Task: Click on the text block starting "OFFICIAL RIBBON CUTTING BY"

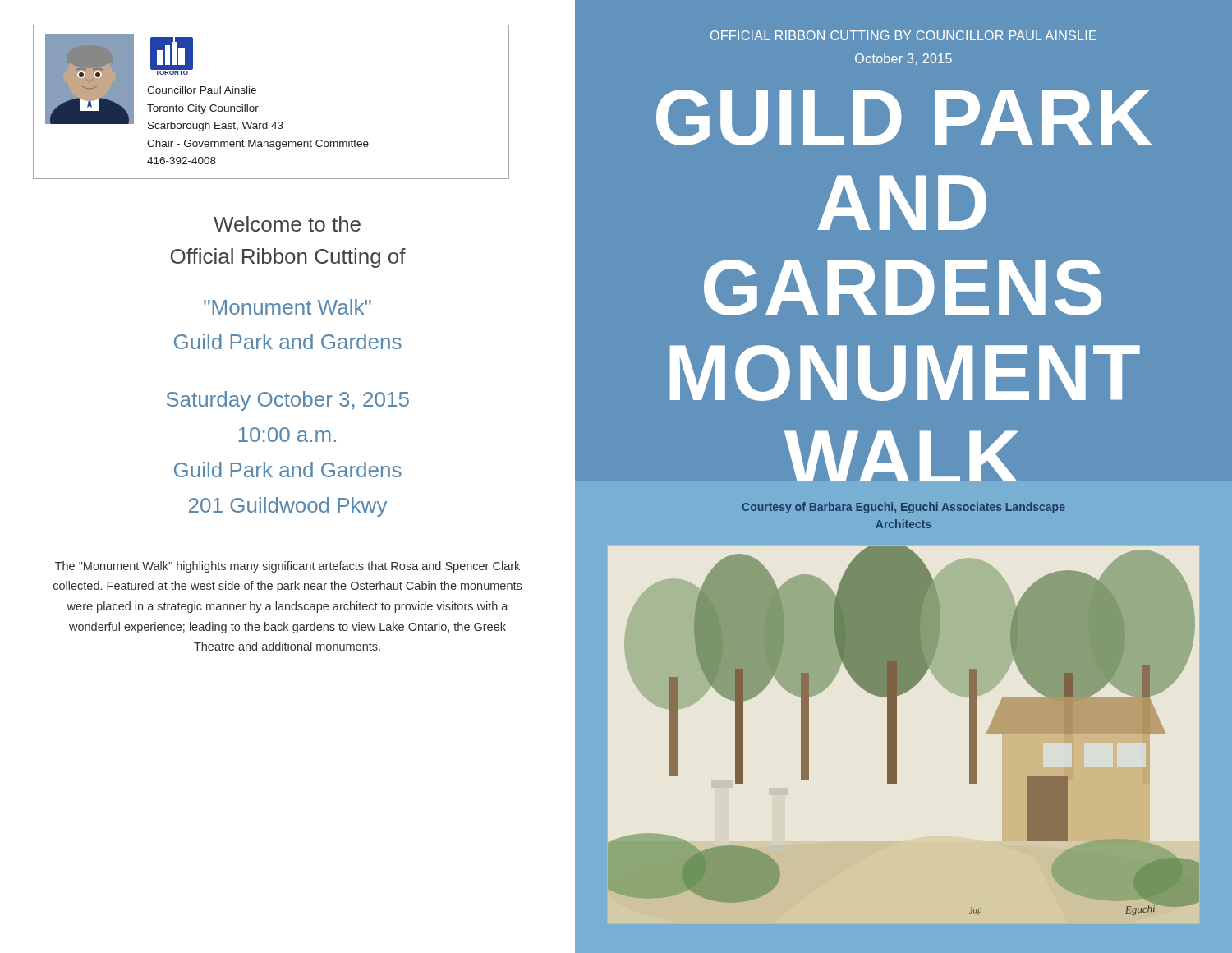Action: point(903,47)
